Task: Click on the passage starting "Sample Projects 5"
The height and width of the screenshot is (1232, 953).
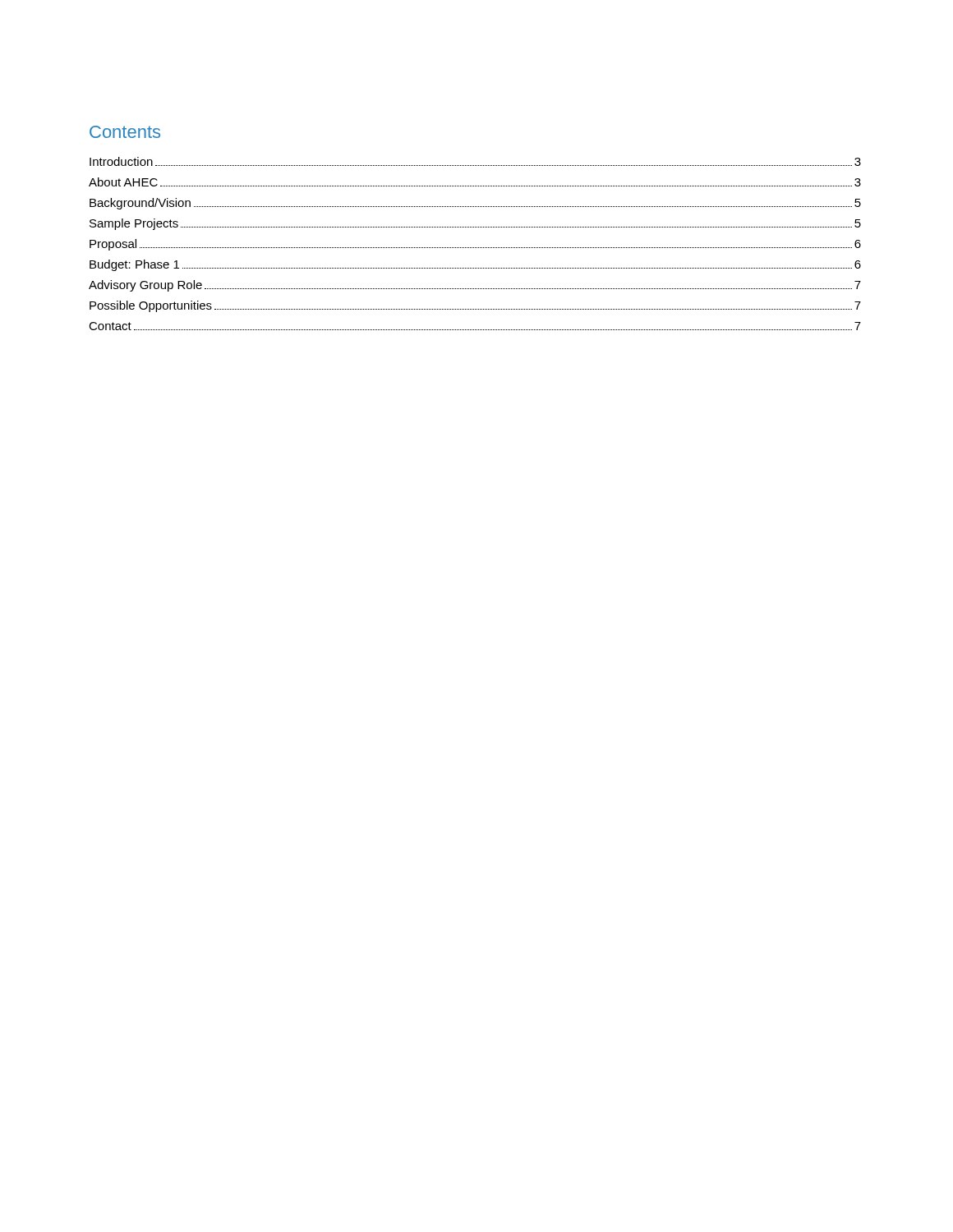Action: point(475,223)
